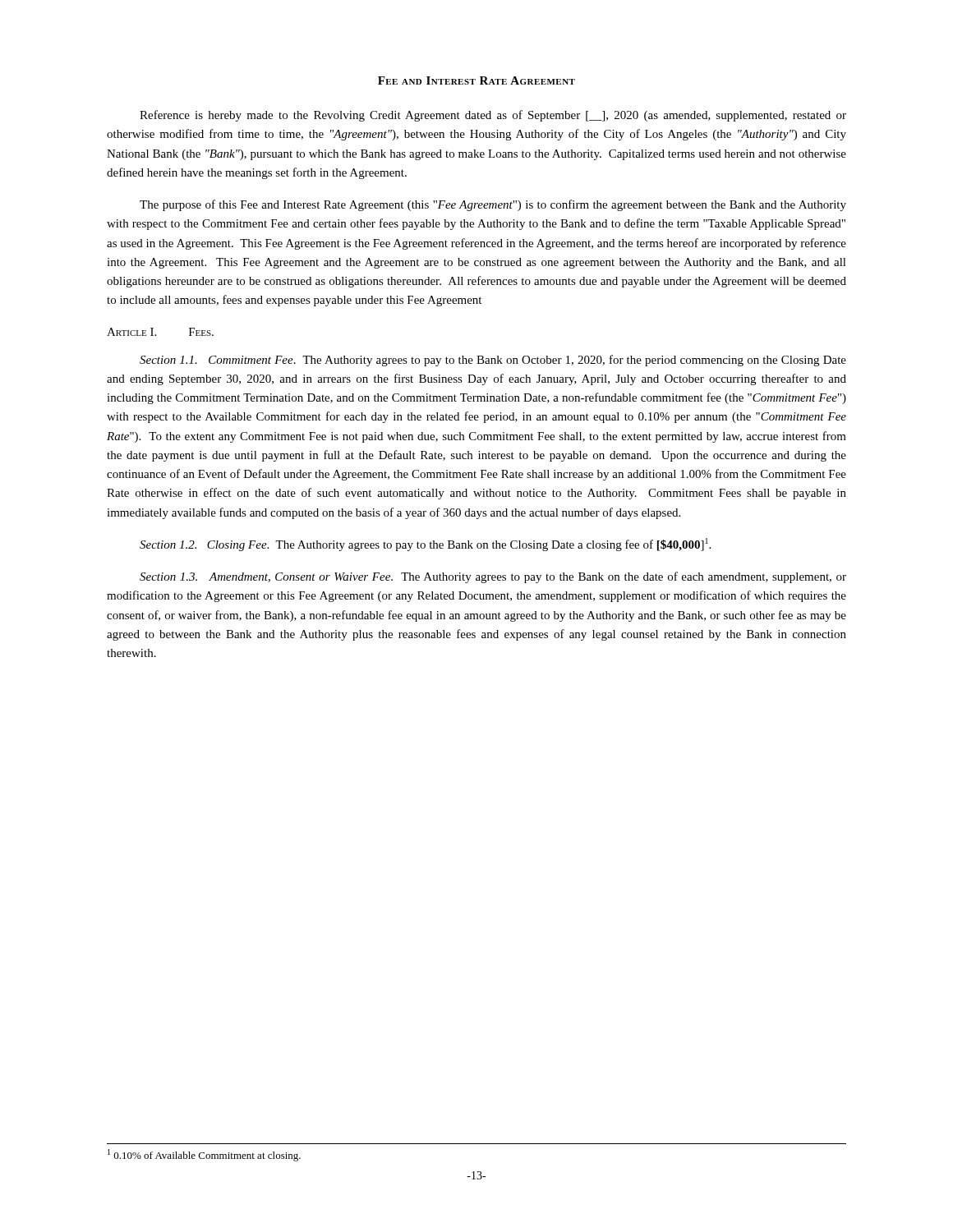The image size is (953, 1232).
Task: Click on the section header with the text "Article I.Fees."
Action: (161, 332)
